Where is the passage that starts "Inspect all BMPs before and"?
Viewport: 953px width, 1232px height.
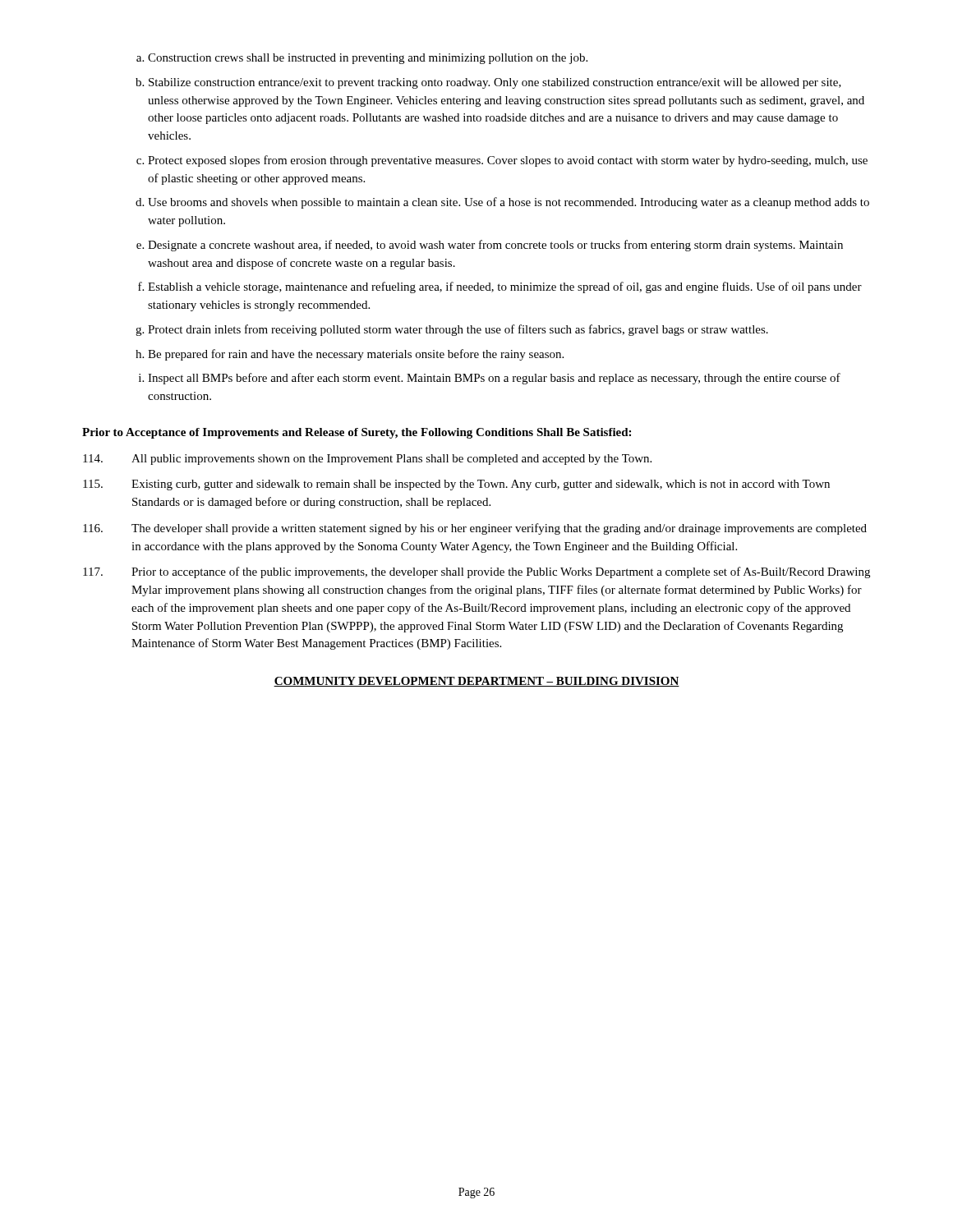pyautogui.click(x=509, y=388)
